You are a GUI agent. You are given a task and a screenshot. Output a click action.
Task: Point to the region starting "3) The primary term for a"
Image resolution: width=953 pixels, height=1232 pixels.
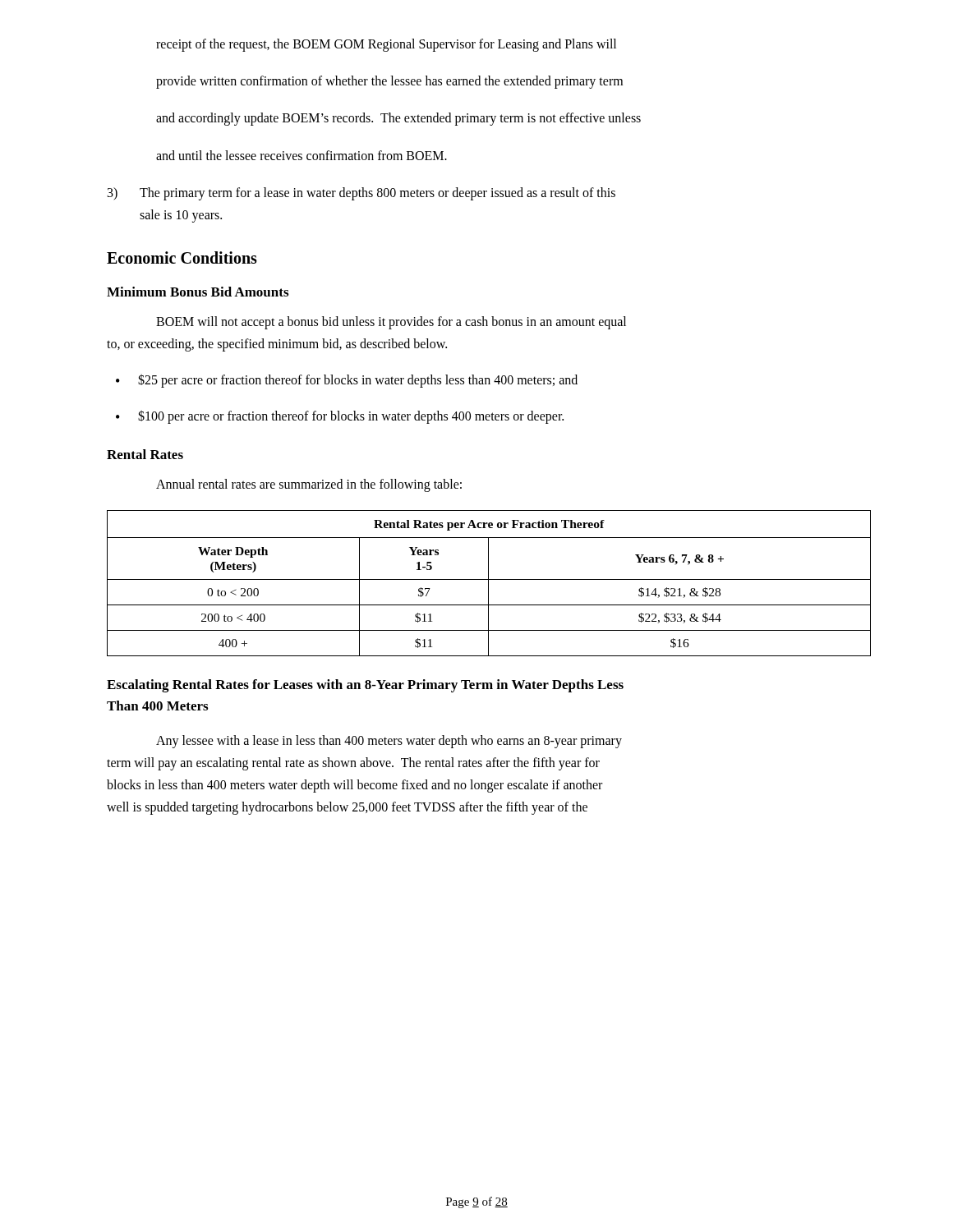[x=489, y=204]
